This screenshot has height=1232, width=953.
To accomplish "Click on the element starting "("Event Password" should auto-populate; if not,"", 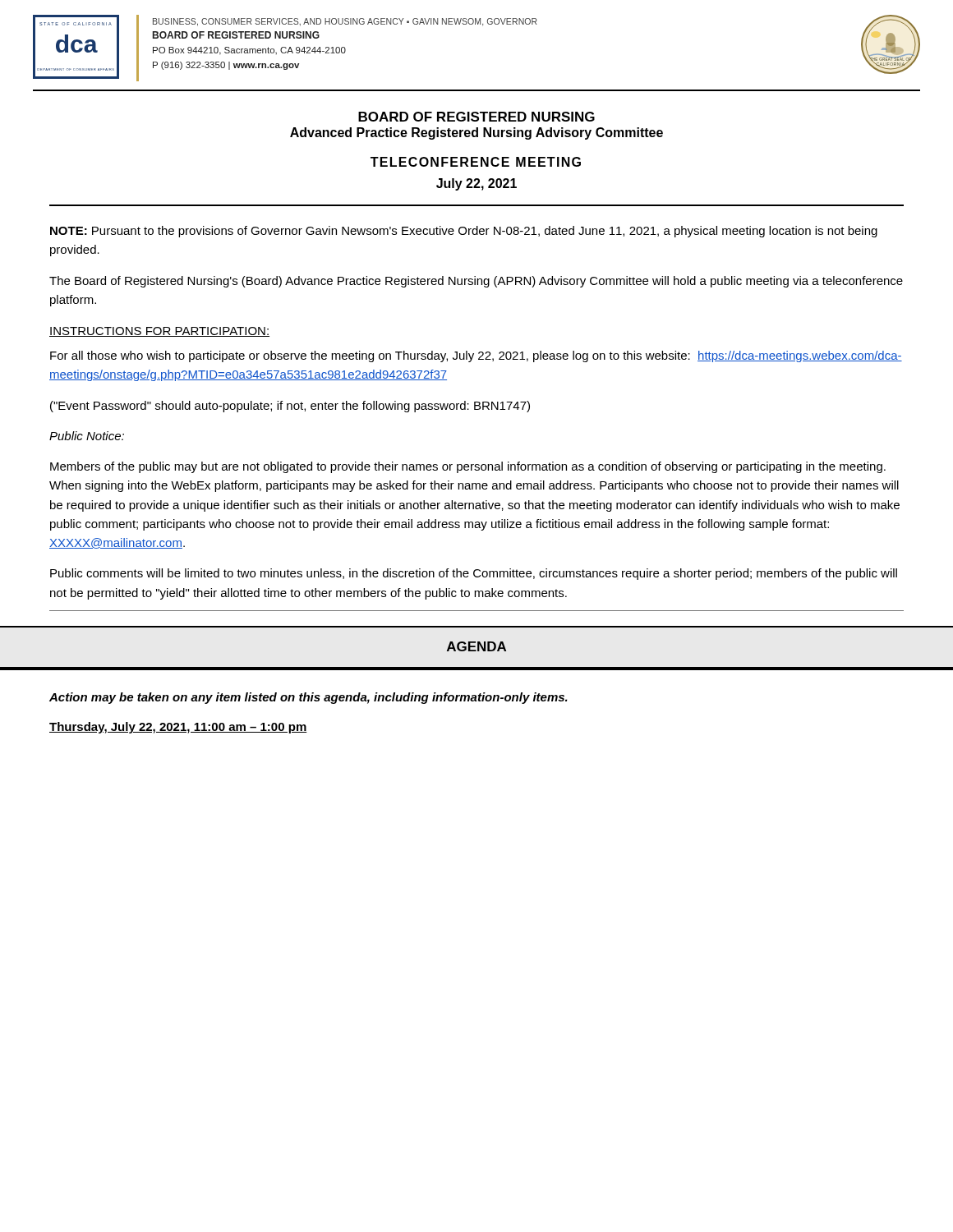I will coord(290,405).
